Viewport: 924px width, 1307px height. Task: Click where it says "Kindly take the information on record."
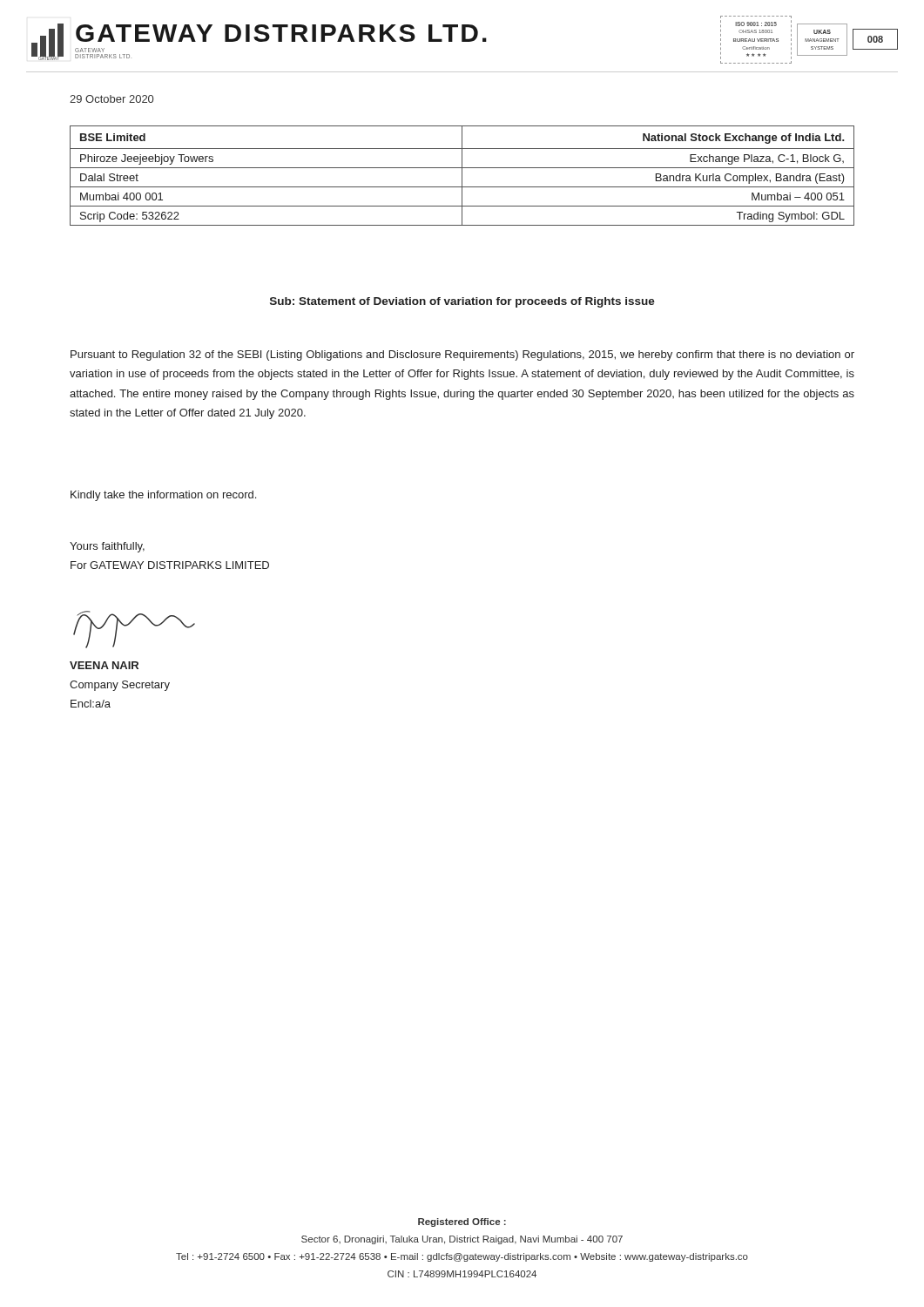(163, 494)
